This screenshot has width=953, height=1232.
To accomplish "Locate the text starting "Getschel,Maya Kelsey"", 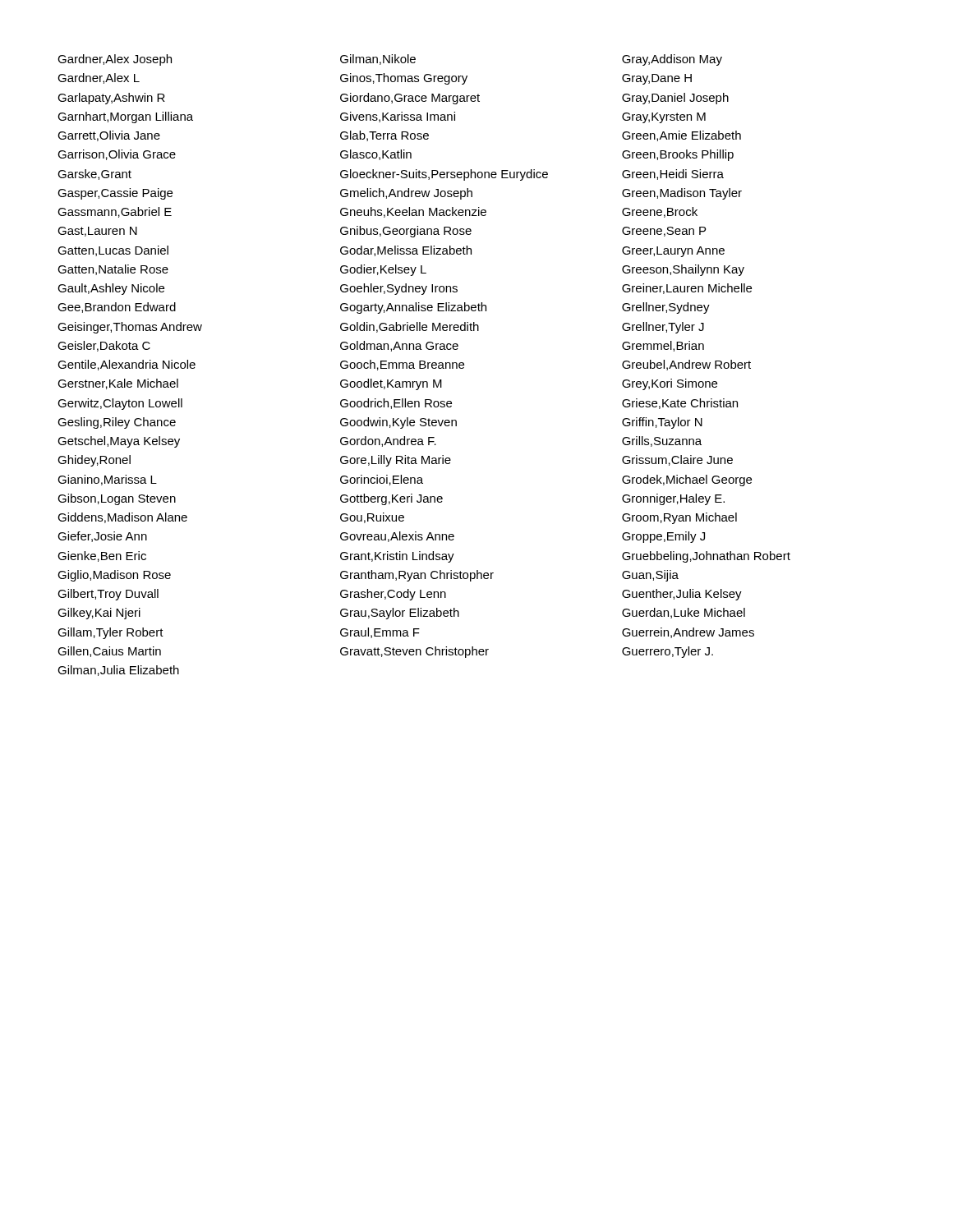I will [119, 441].
